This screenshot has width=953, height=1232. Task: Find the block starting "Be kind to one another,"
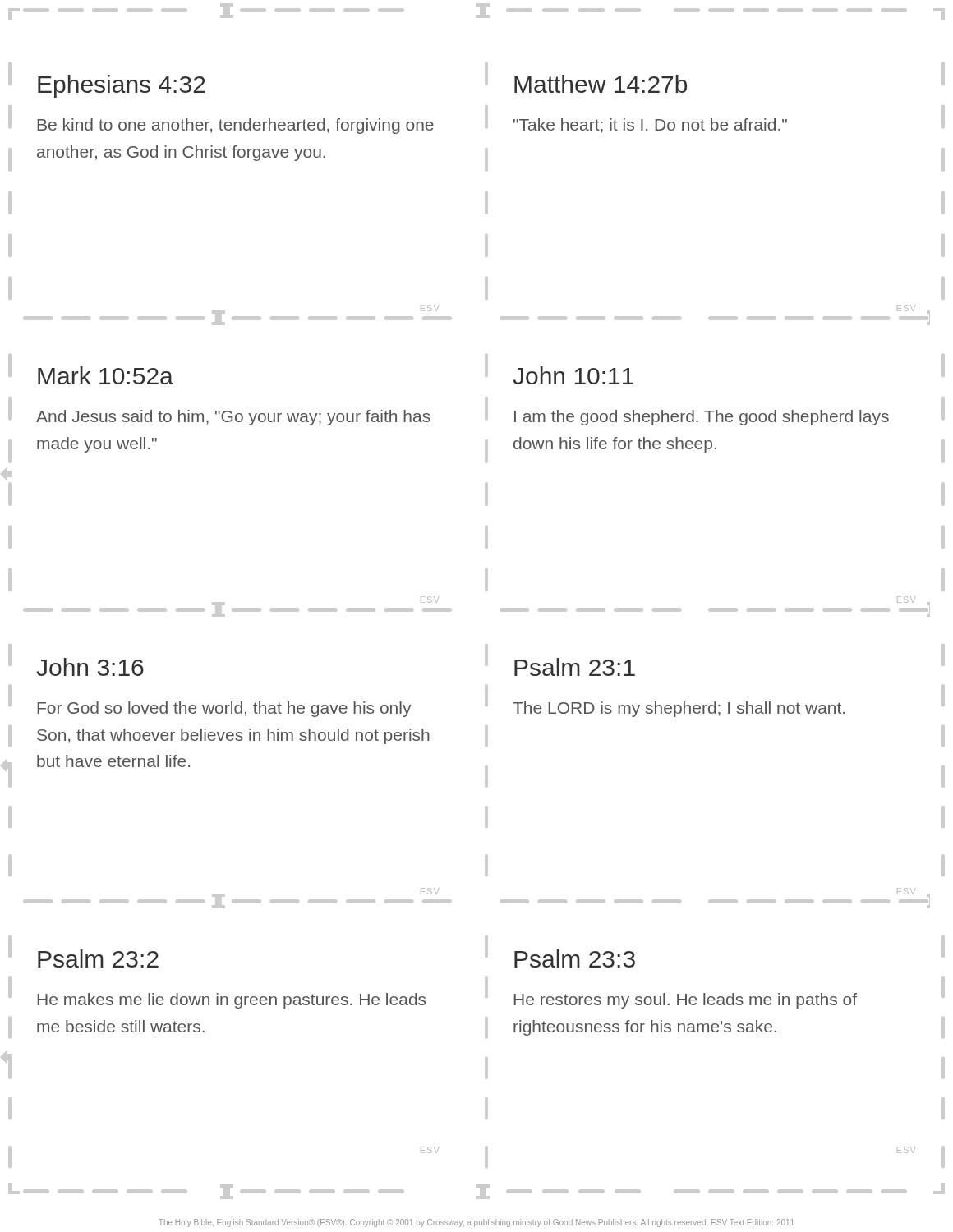(235, 138)
